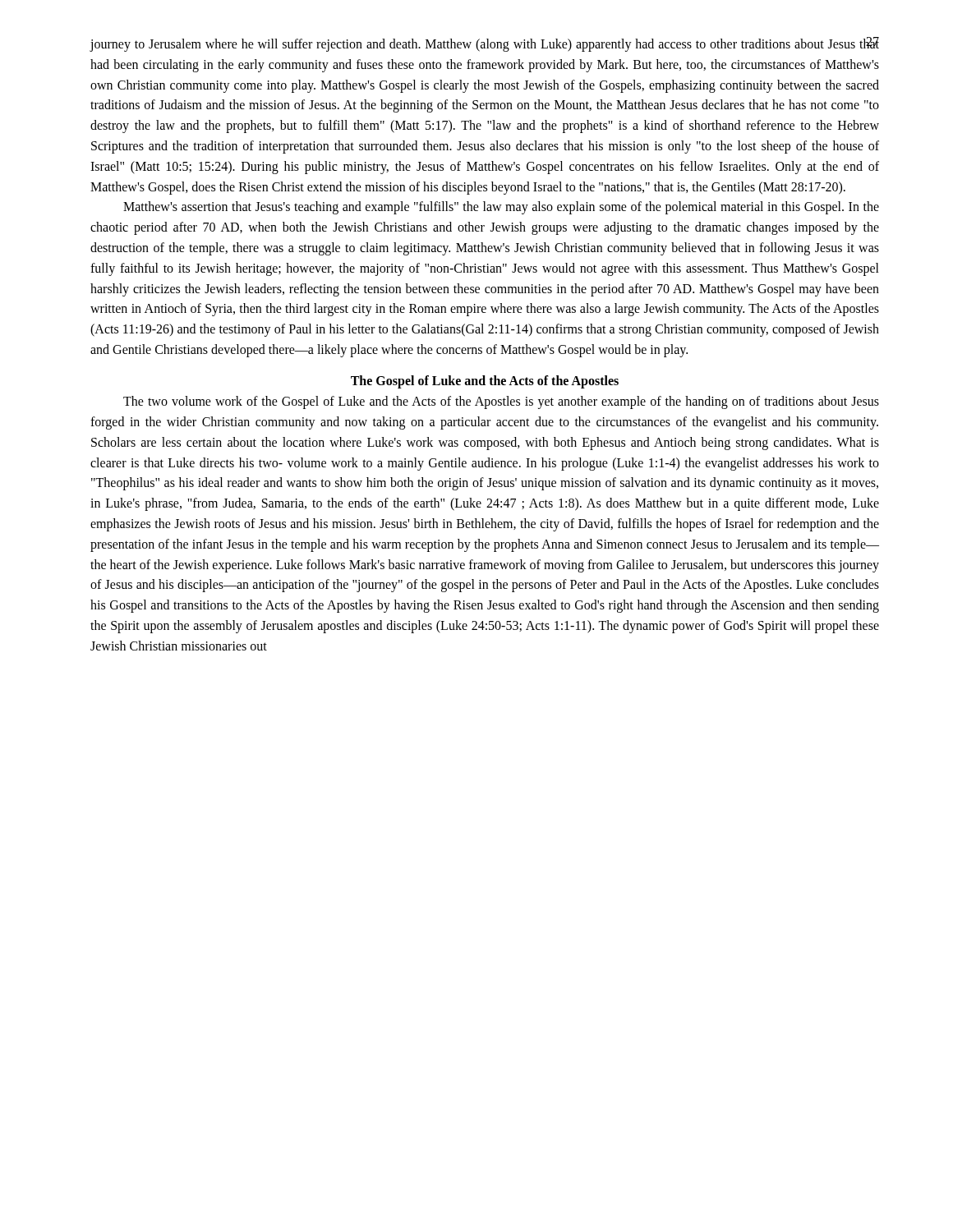Point to the section header beginning "The Gospel of Luke"

coord(485,381)
